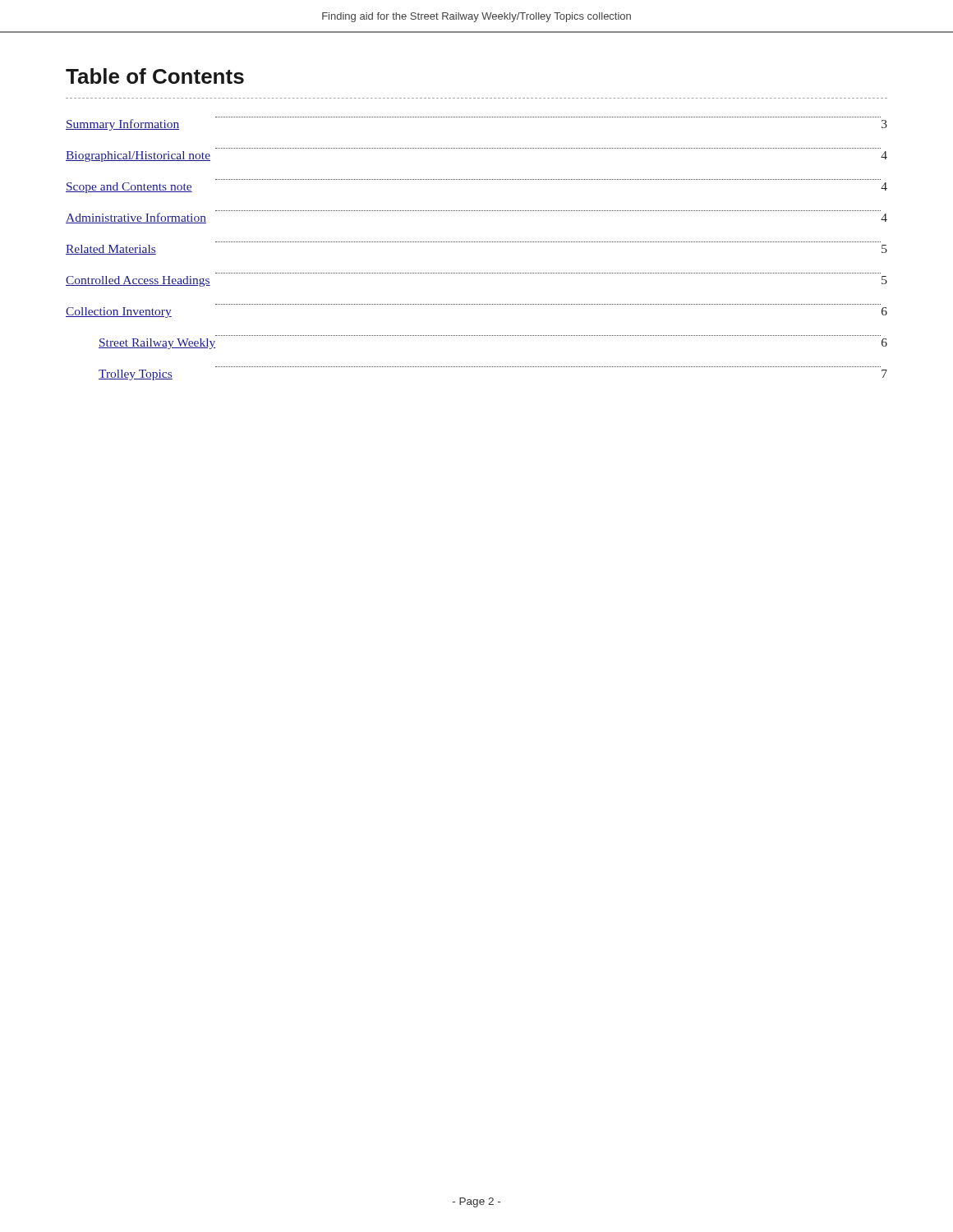The width and height of the screenshot is (953, 1232).
Task: Locate the text "Related Materials 5"
Action: 111,249
